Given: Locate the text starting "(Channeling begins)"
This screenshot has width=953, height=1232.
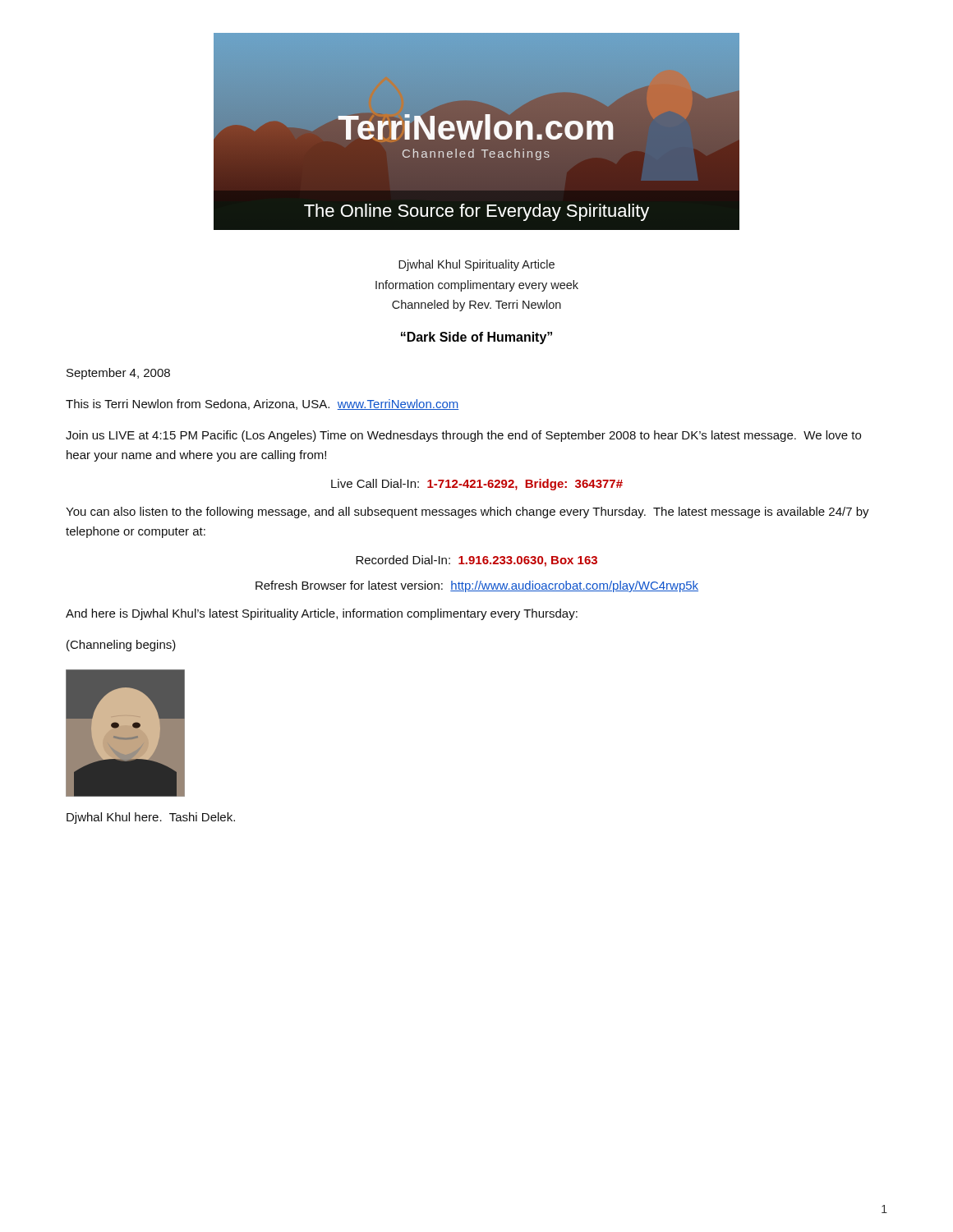Looking at the screenshot, I should (x=121, y=644).
